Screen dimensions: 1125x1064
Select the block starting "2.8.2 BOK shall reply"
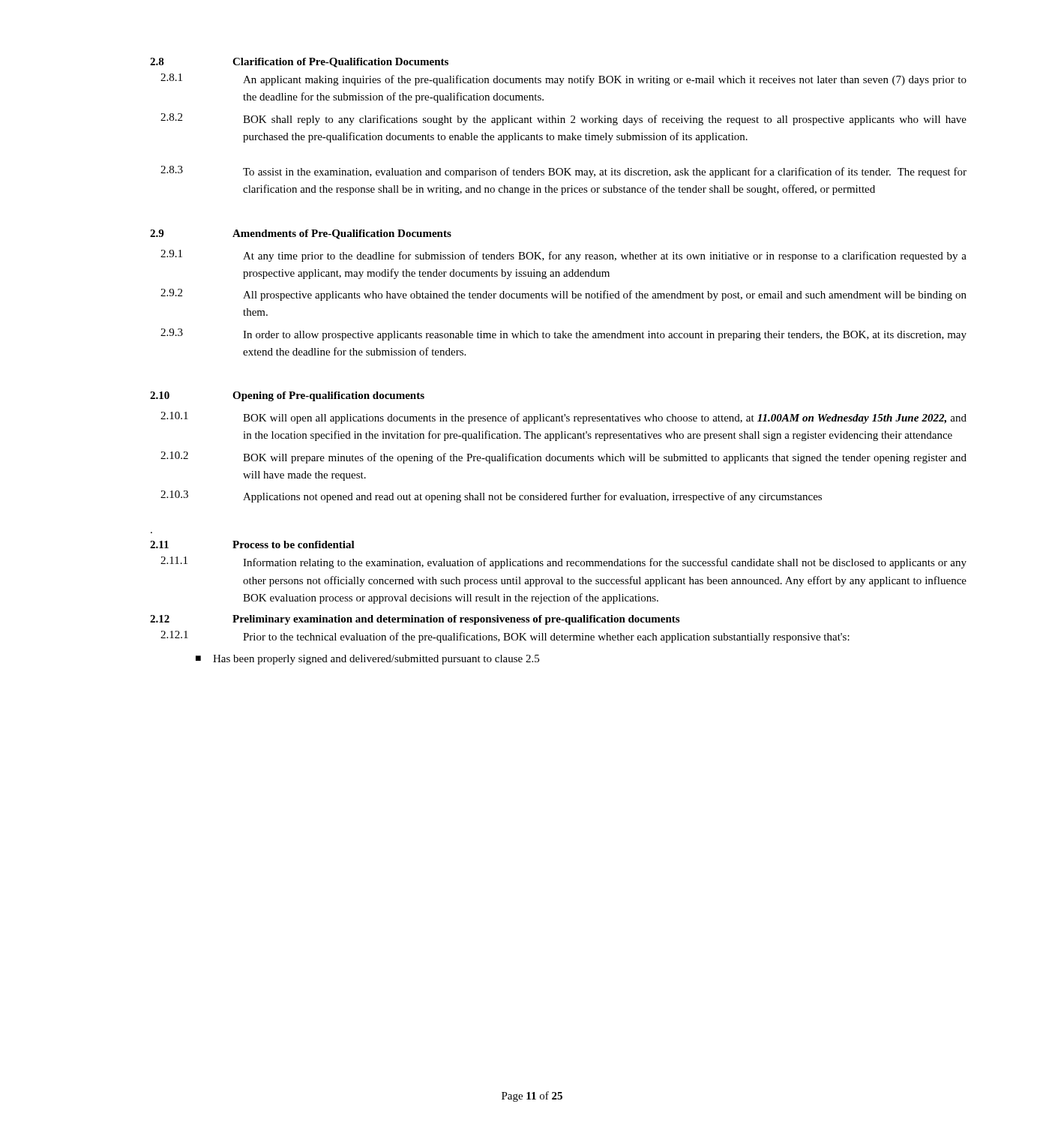tap(558, 128)
